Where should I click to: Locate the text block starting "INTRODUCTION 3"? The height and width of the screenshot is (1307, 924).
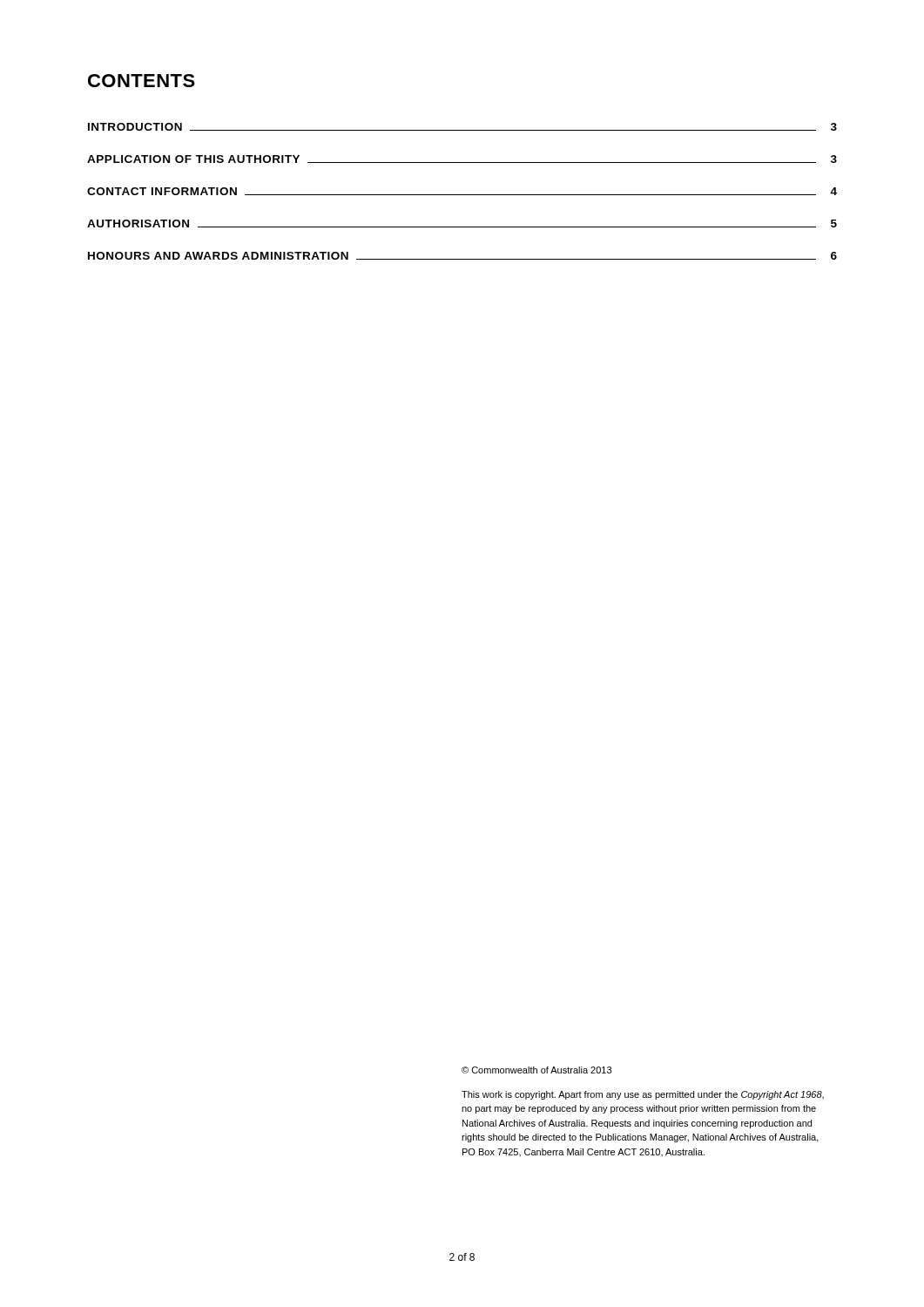462,127
